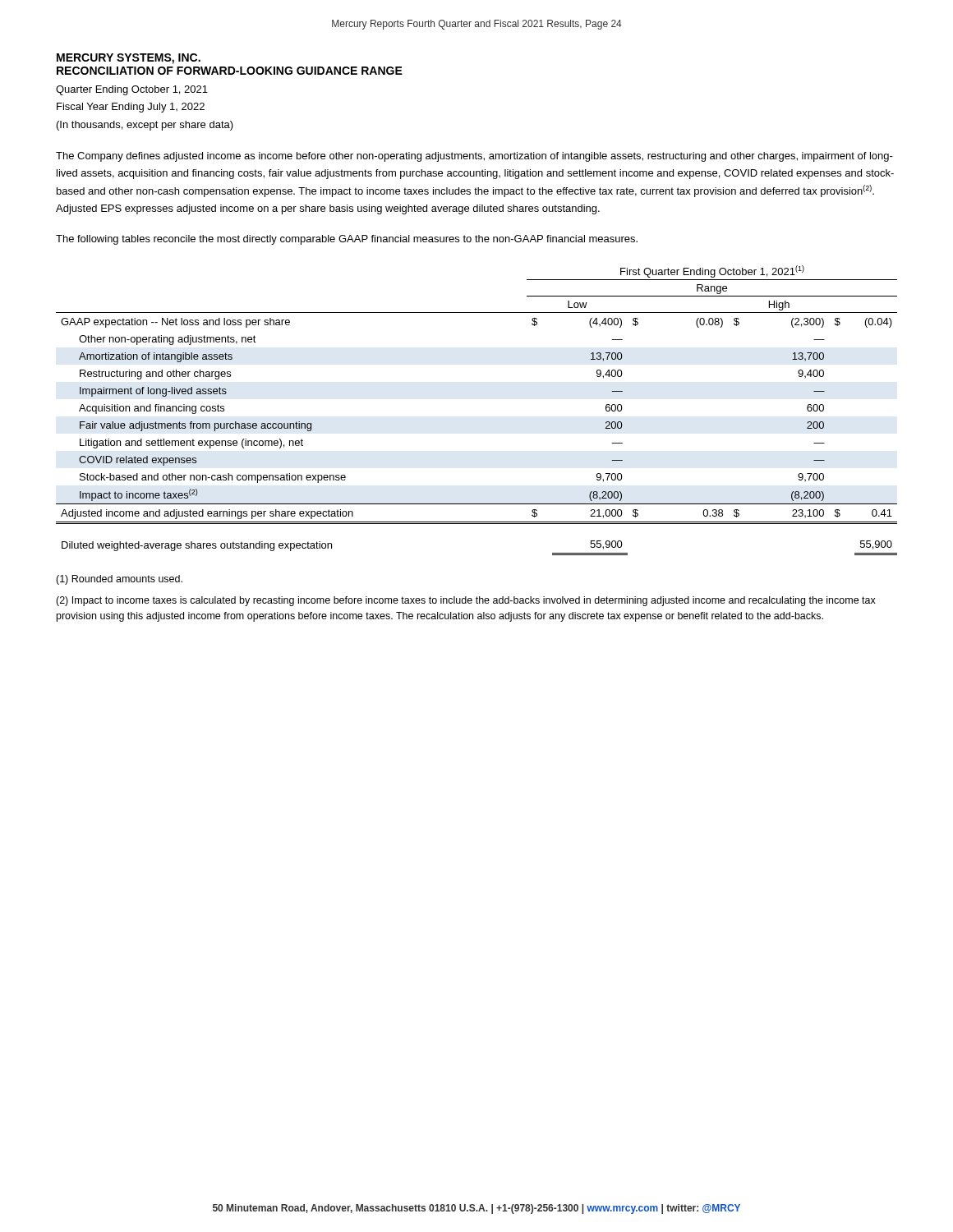Point to the passage starting "(2) Impact to income taxes is"
This screenshot has width=953, height=1232.
(x=466, y=608)
